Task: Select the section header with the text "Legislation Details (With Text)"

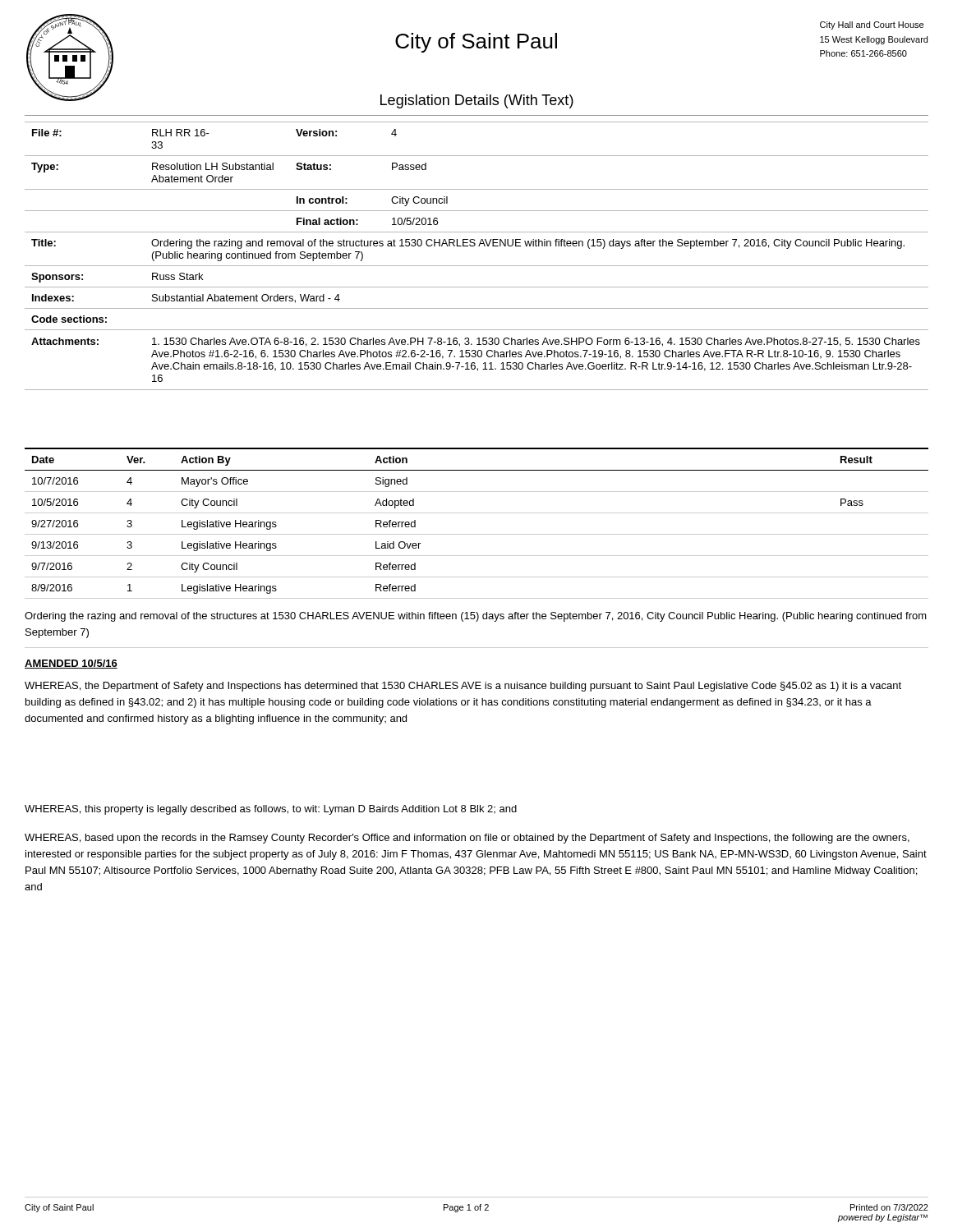Action: pyautogui.click(x=476, y=100)
